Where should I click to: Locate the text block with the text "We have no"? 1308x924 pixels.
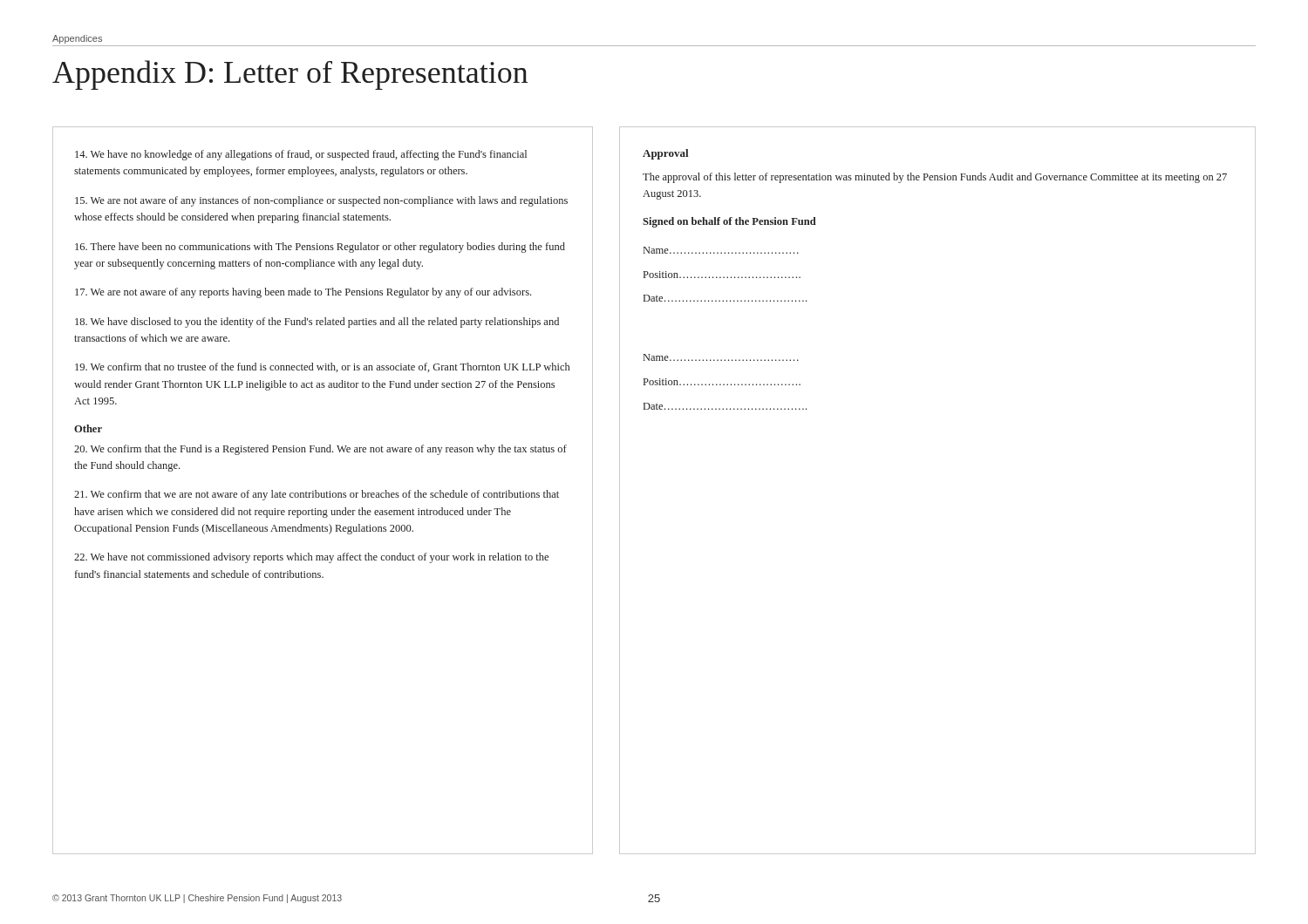pos(301,163)
